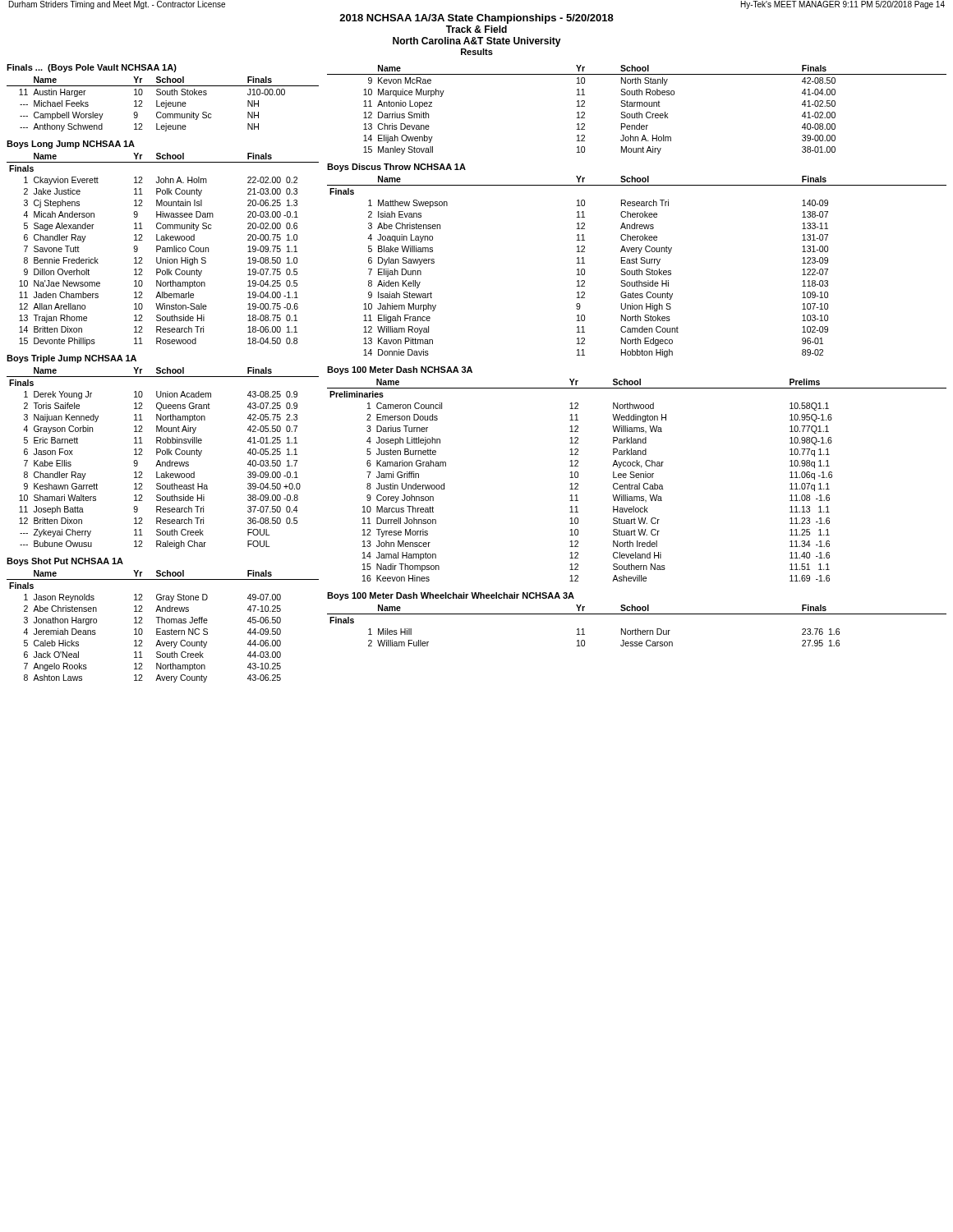This screenshot has height=1232, width=953.
Task: Point to "North Carolina A&T State University"
Action: (476, 41)
